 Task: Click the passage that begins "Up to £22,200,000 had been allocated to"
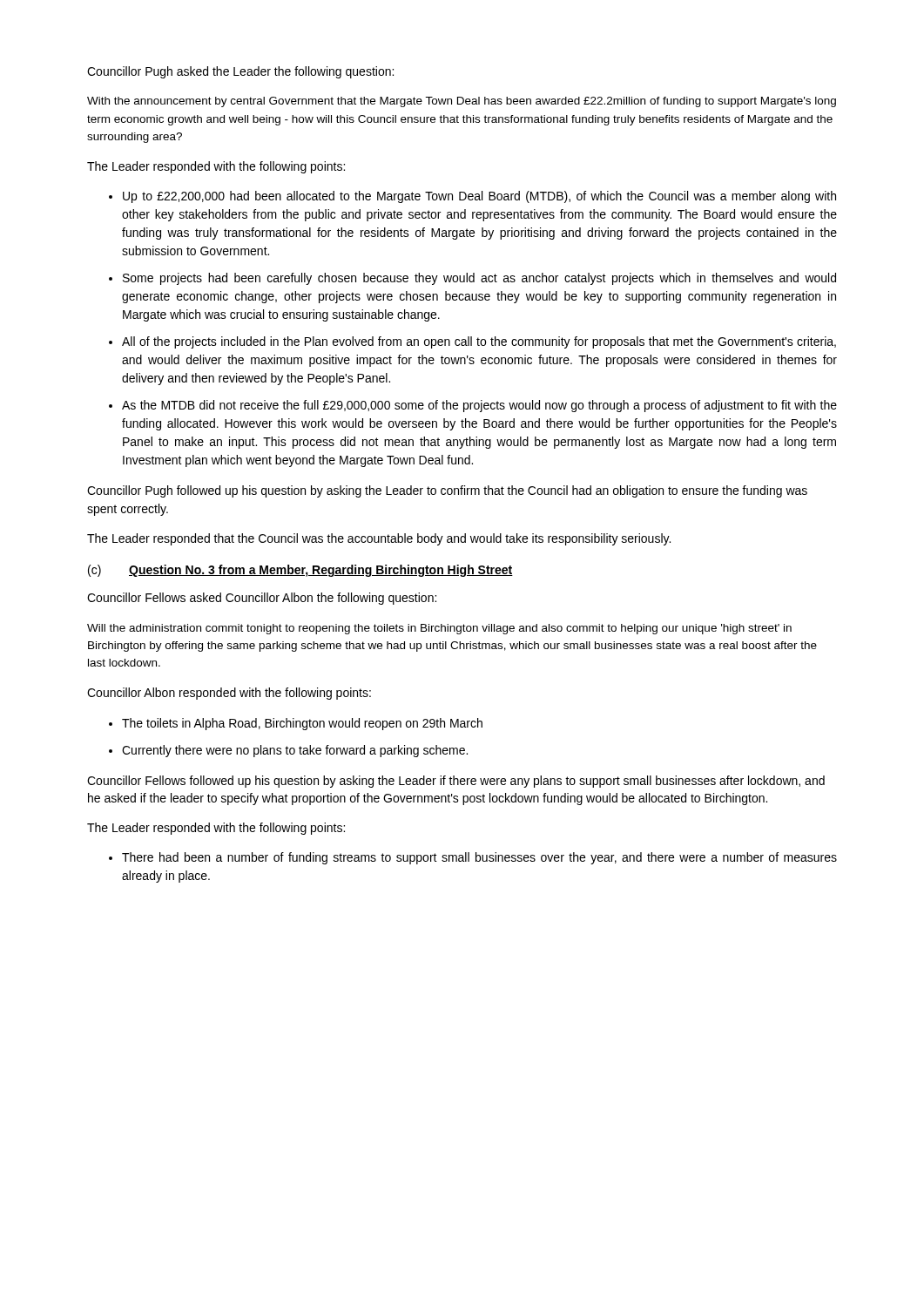pyautogui.click(x=479, y=224)
